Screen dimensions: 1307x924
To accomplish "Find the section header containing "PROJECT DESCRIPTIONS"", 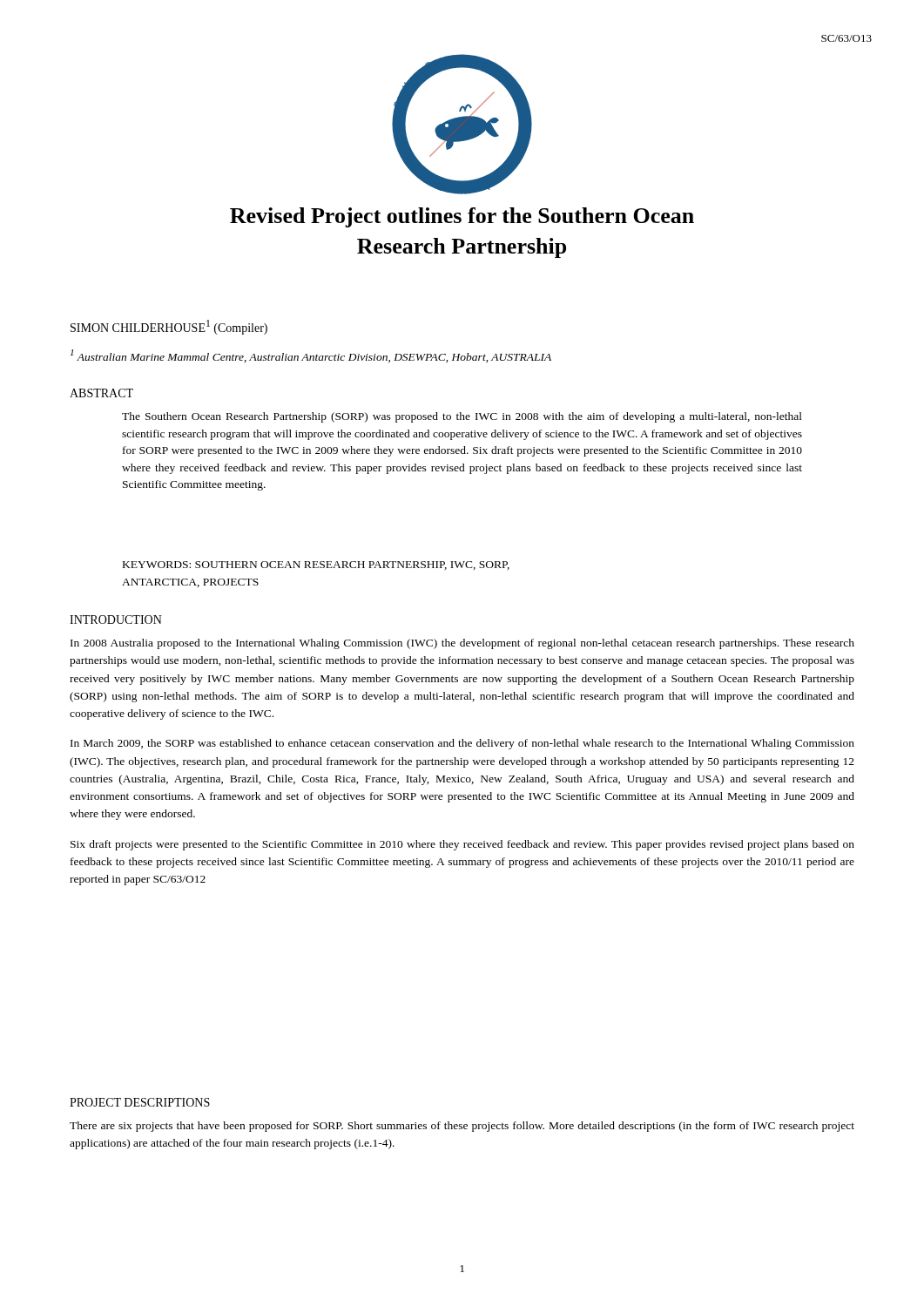I will [x=140, y=1103].
